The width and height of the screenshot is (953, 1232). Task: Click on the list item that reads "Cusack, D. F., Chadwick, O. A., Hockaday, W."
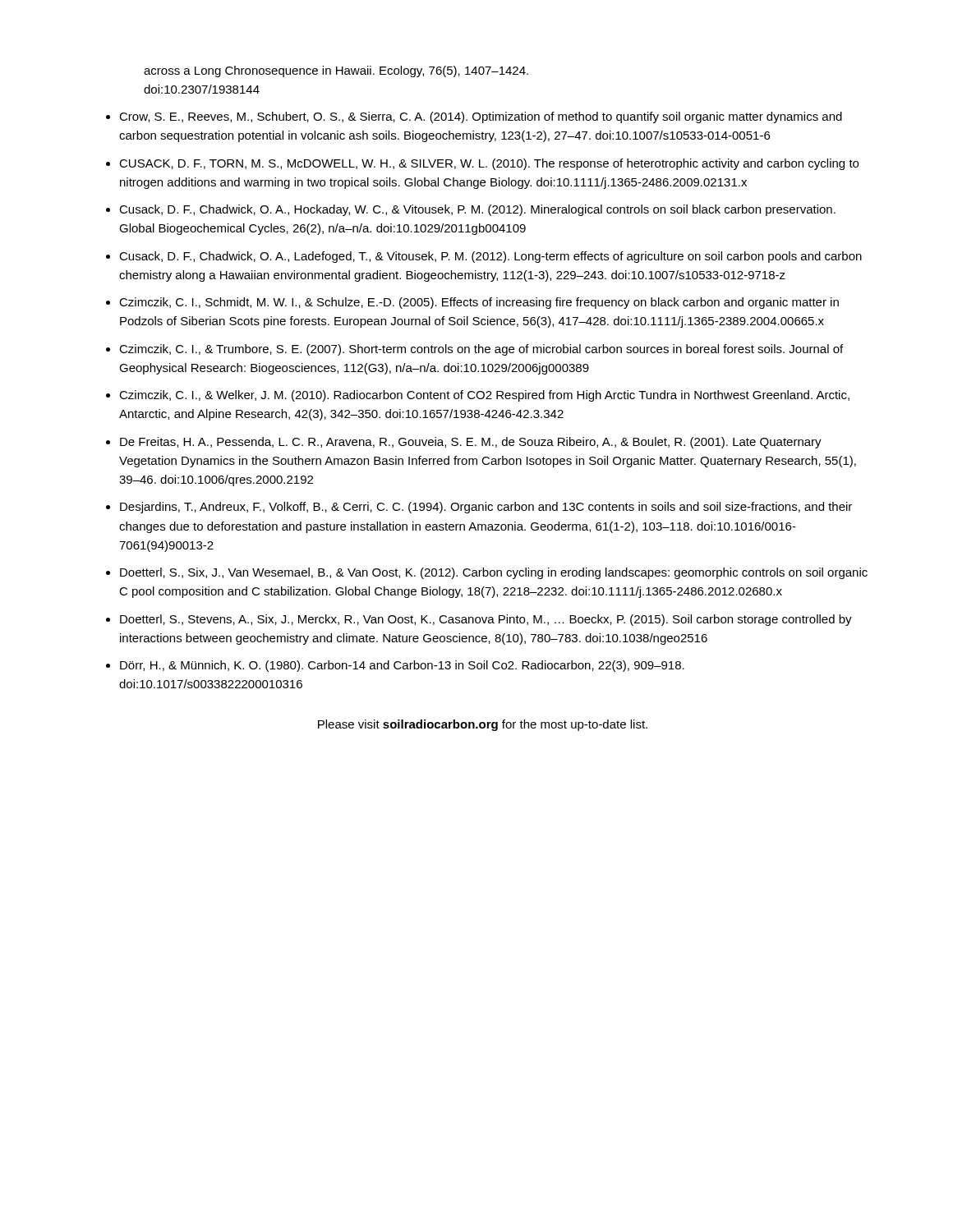point(478,219)
